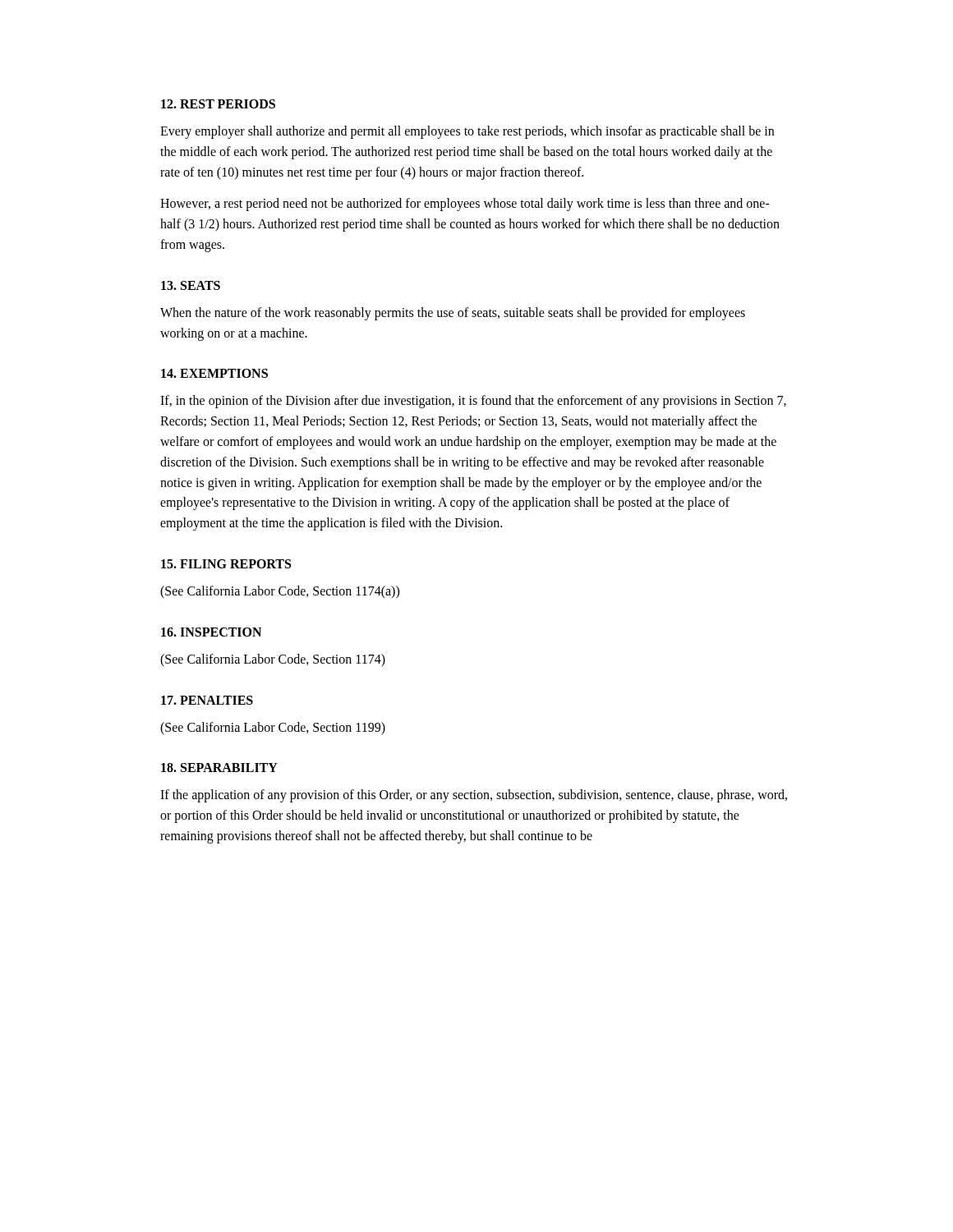Click the passage that begins "If, in the opinion of the Division after"
Image resolution: width=953 pixels, height=1232 pixels.
(x=473, y=462)
